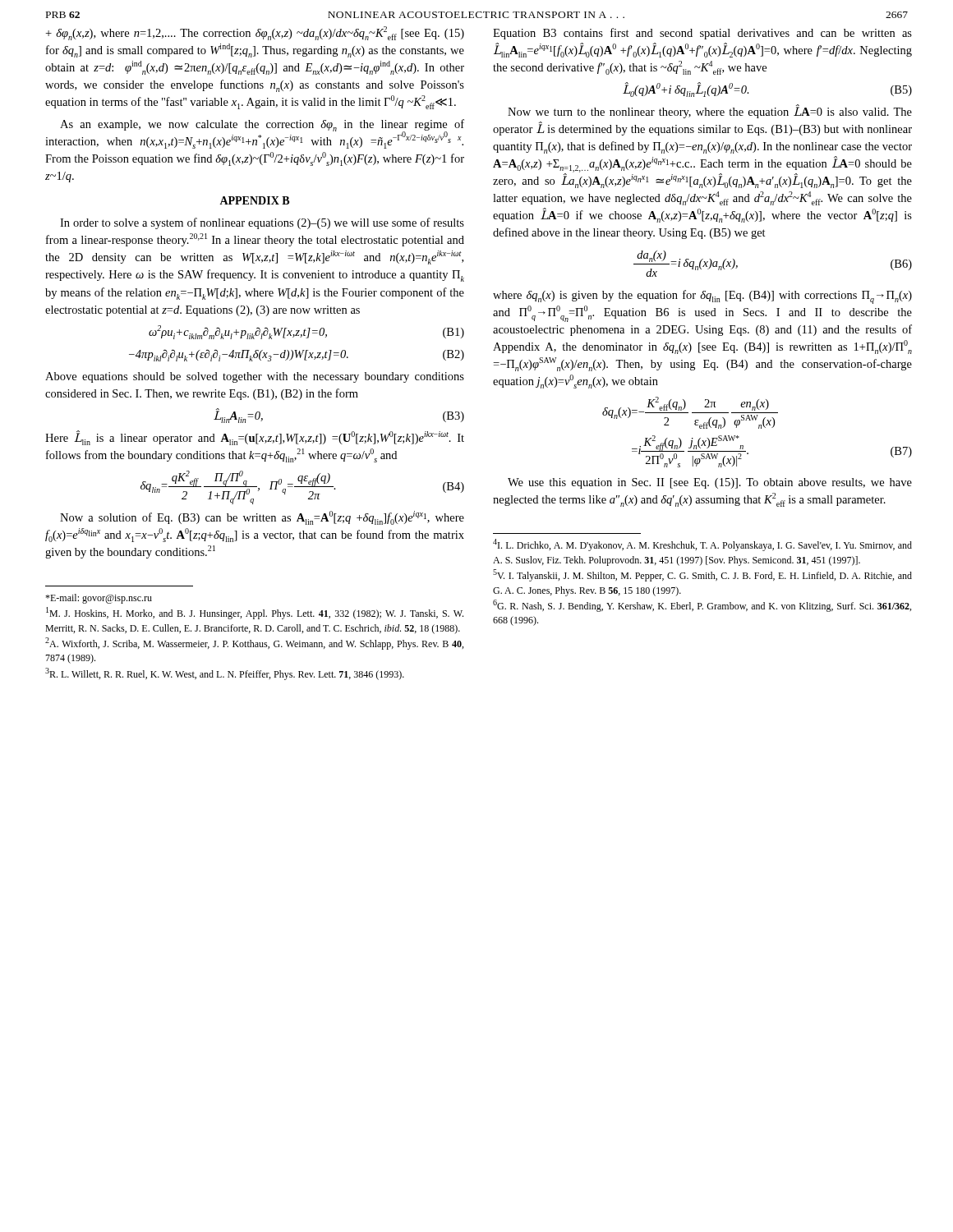Click the passage that begins "Now a solution of"
The width and height of the screenshot is (953, 1232).
click(255, 535)
